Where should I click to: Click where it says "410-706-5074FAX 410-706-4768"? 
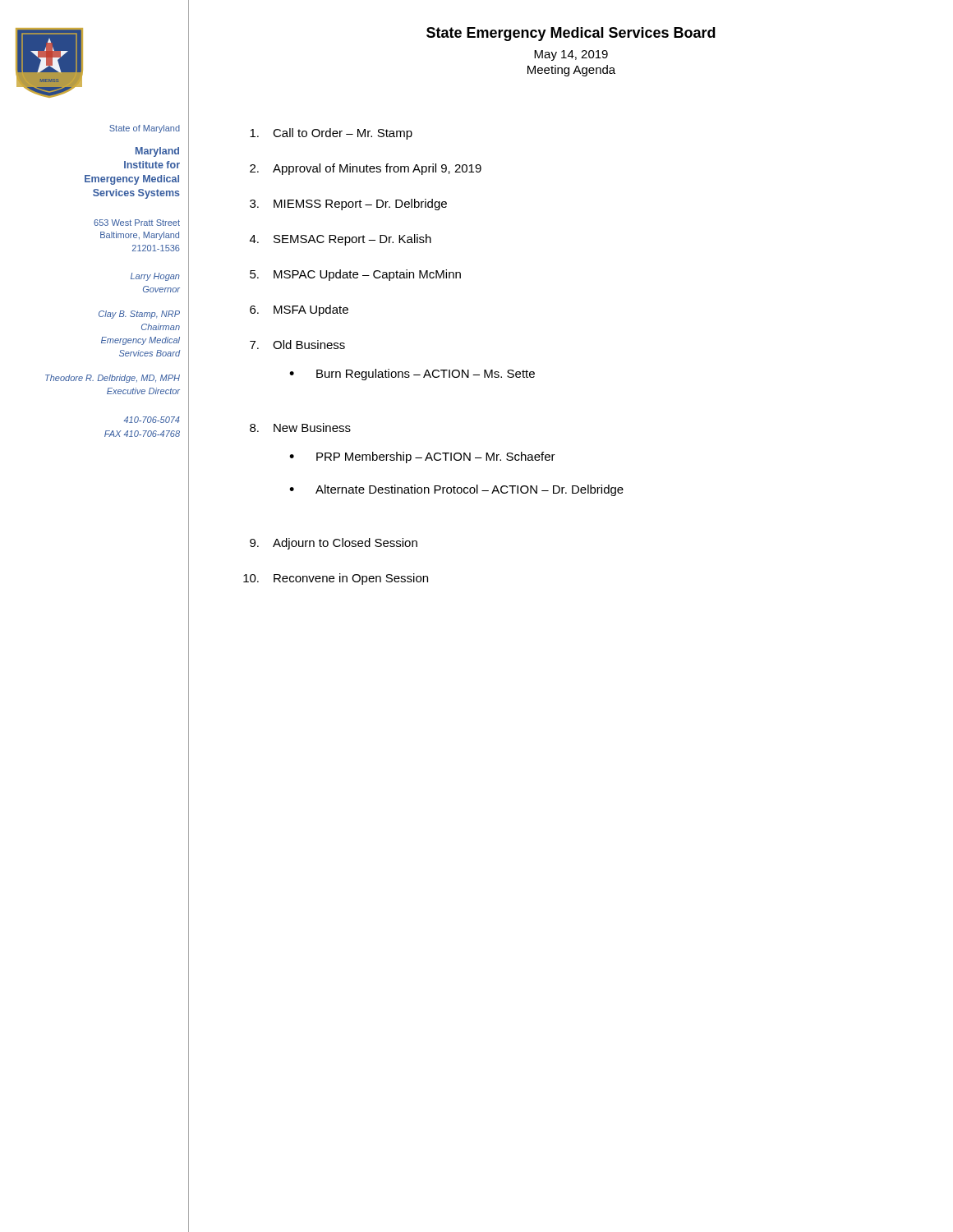[142, 427]
